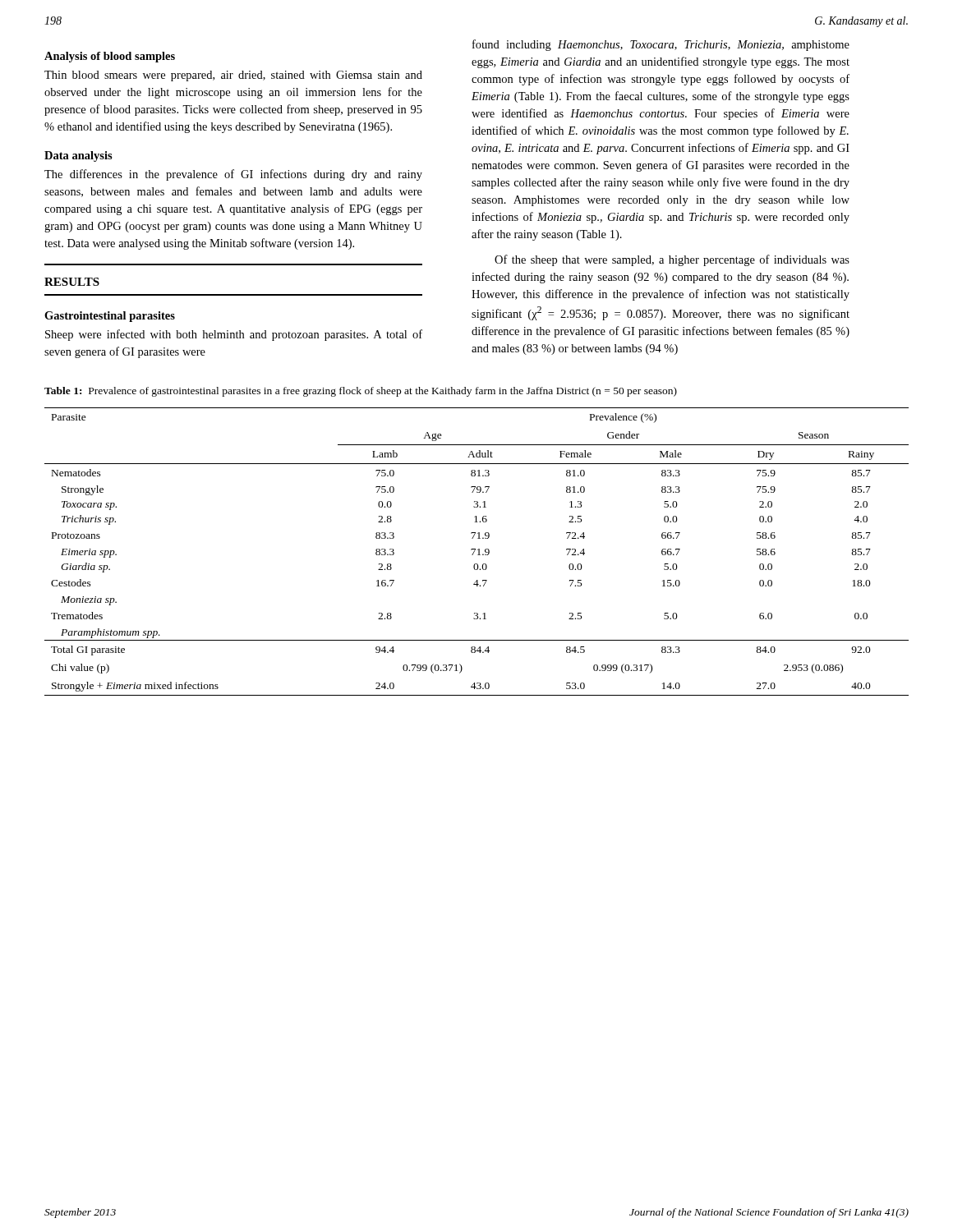
Task: Point to the region starting "Analysis of blood samples"
Action: tap(110, 56)
